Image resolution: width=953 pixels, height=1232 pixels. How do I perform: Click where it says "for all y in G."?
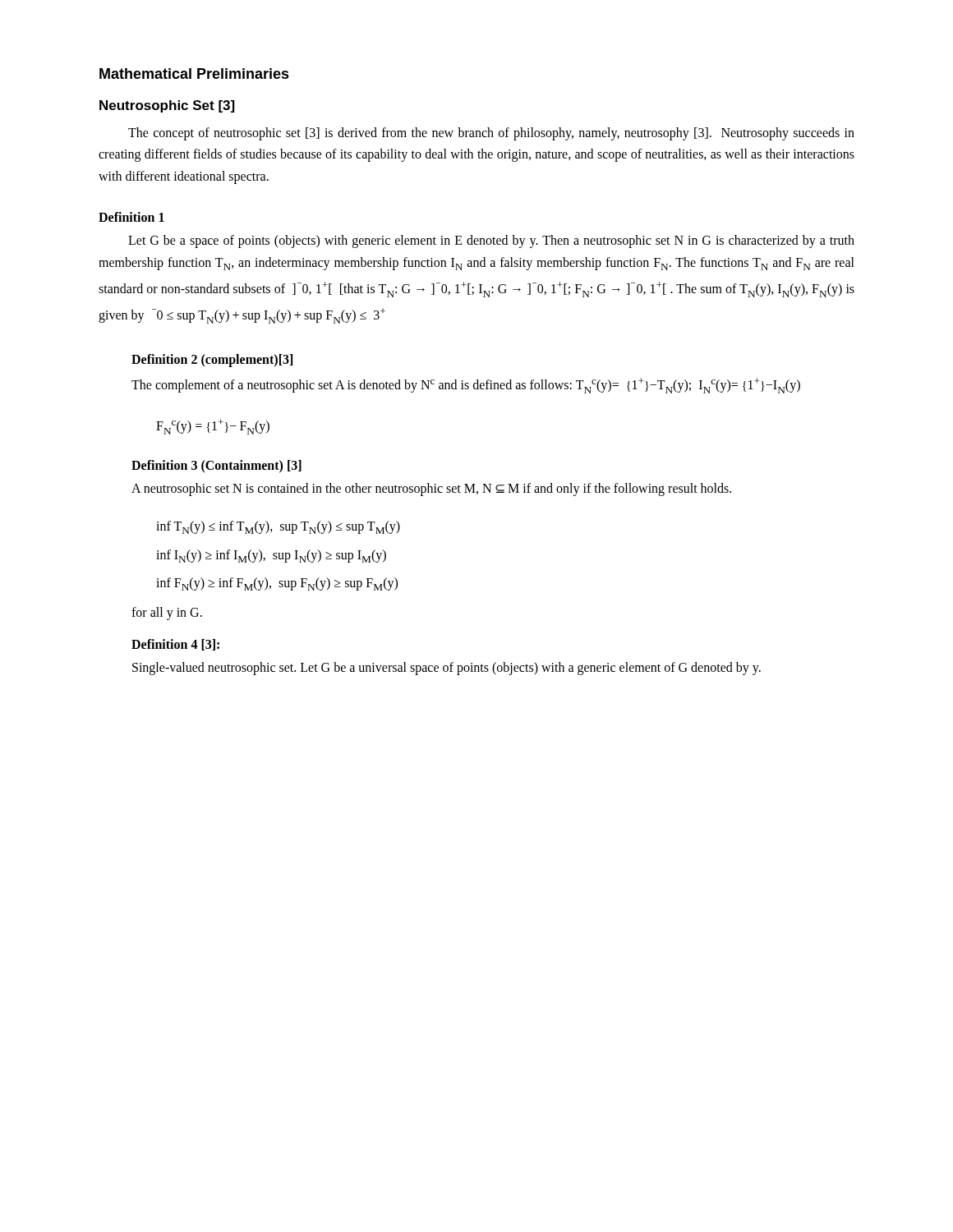click(x=167, y=613)
